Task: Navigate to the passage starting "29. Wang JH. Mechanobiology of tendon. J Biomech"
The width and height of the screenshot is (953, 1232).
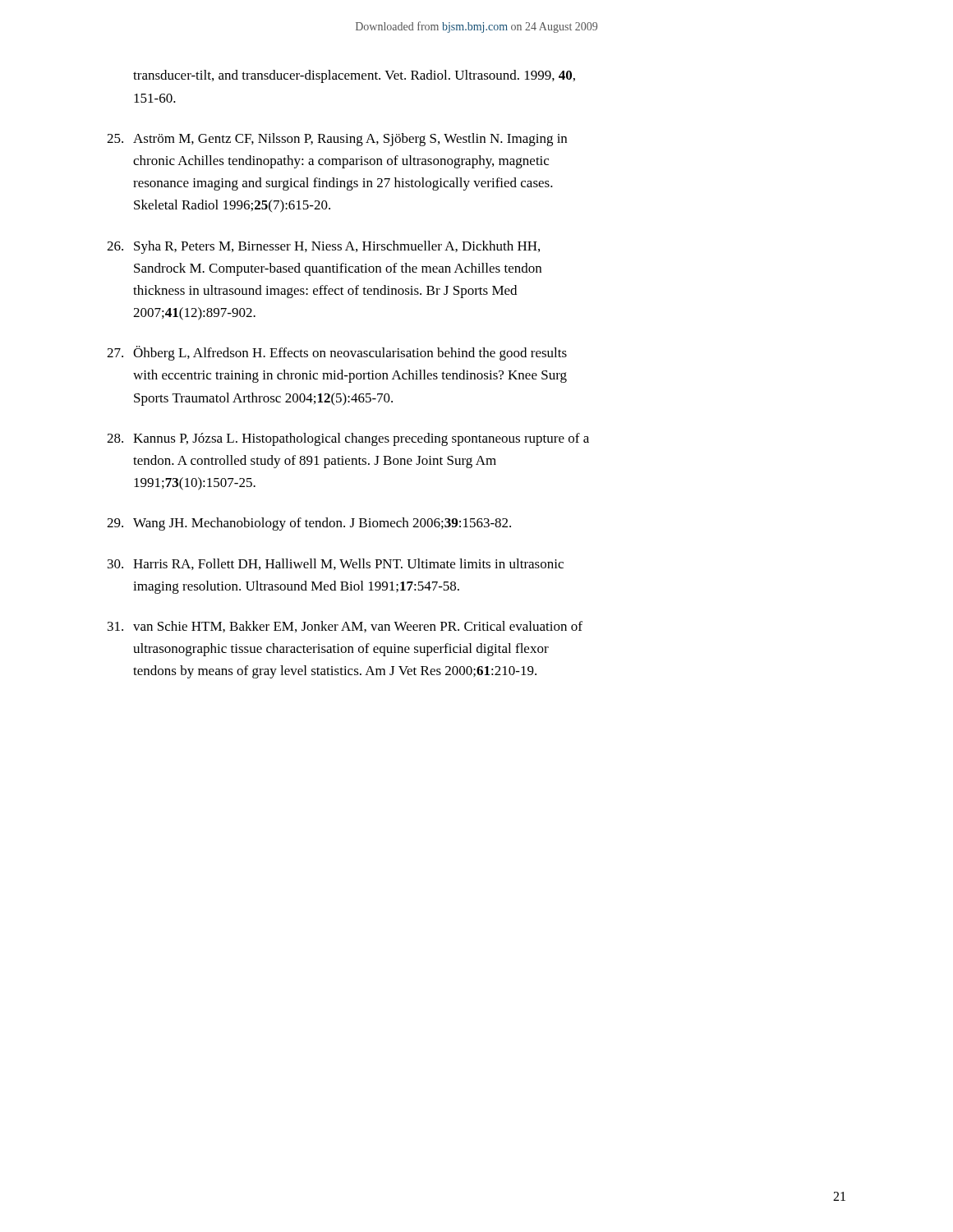Action: tap(309, 523)
